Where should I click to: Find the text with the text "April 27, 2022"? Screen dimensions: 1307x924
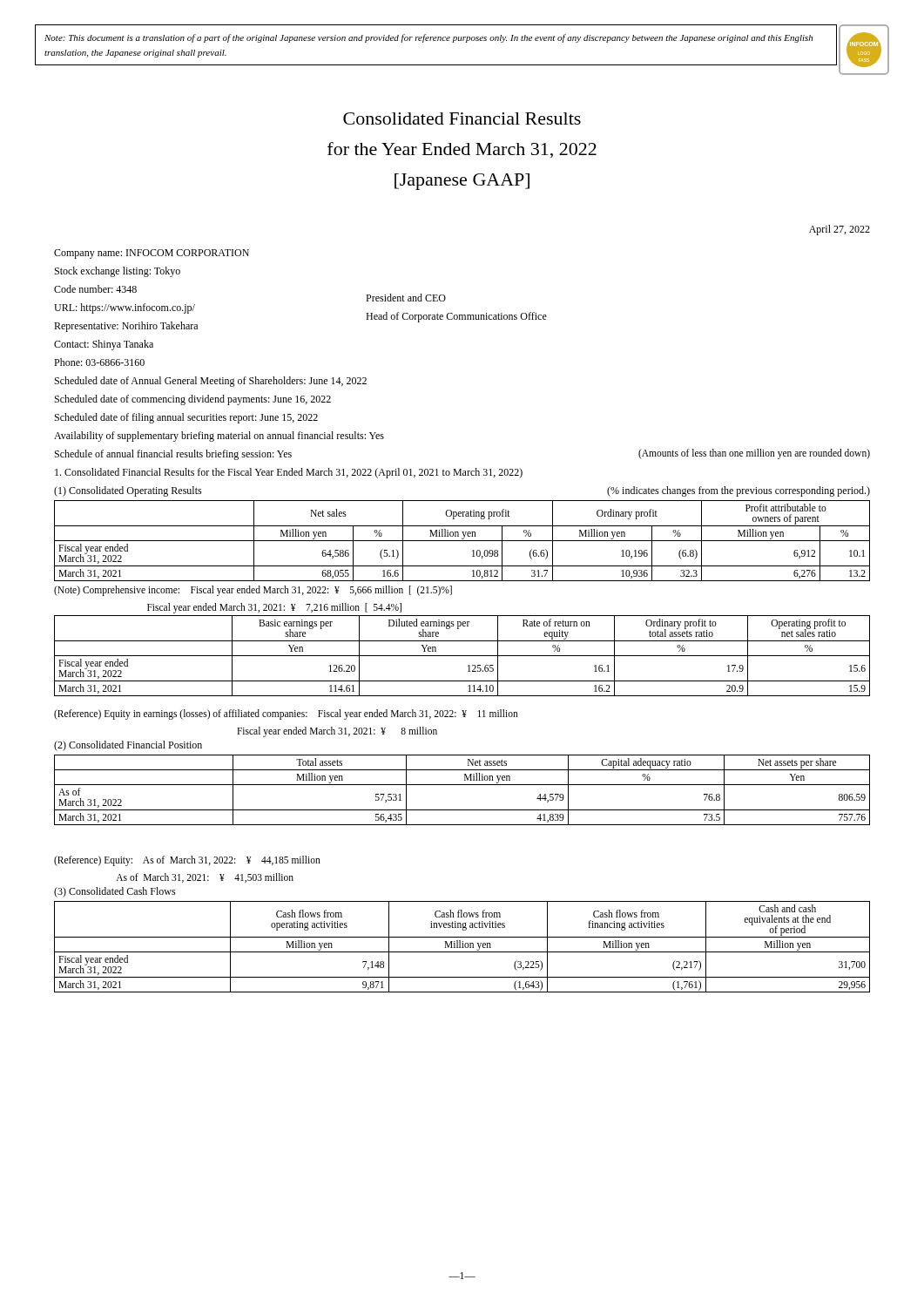point(839,229)
